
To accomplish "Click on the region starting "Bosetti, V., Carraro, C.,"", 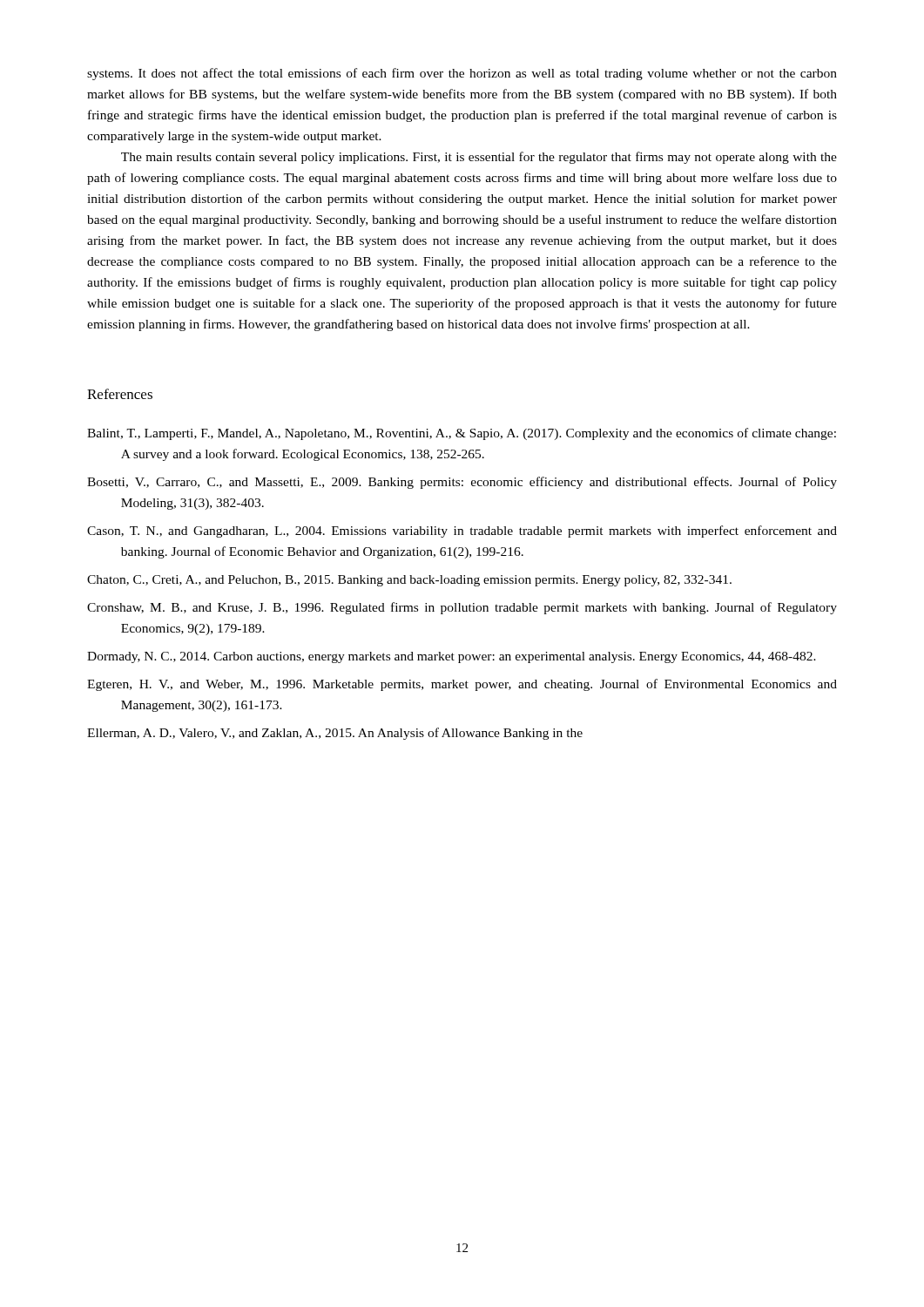I will click(462, 491).
